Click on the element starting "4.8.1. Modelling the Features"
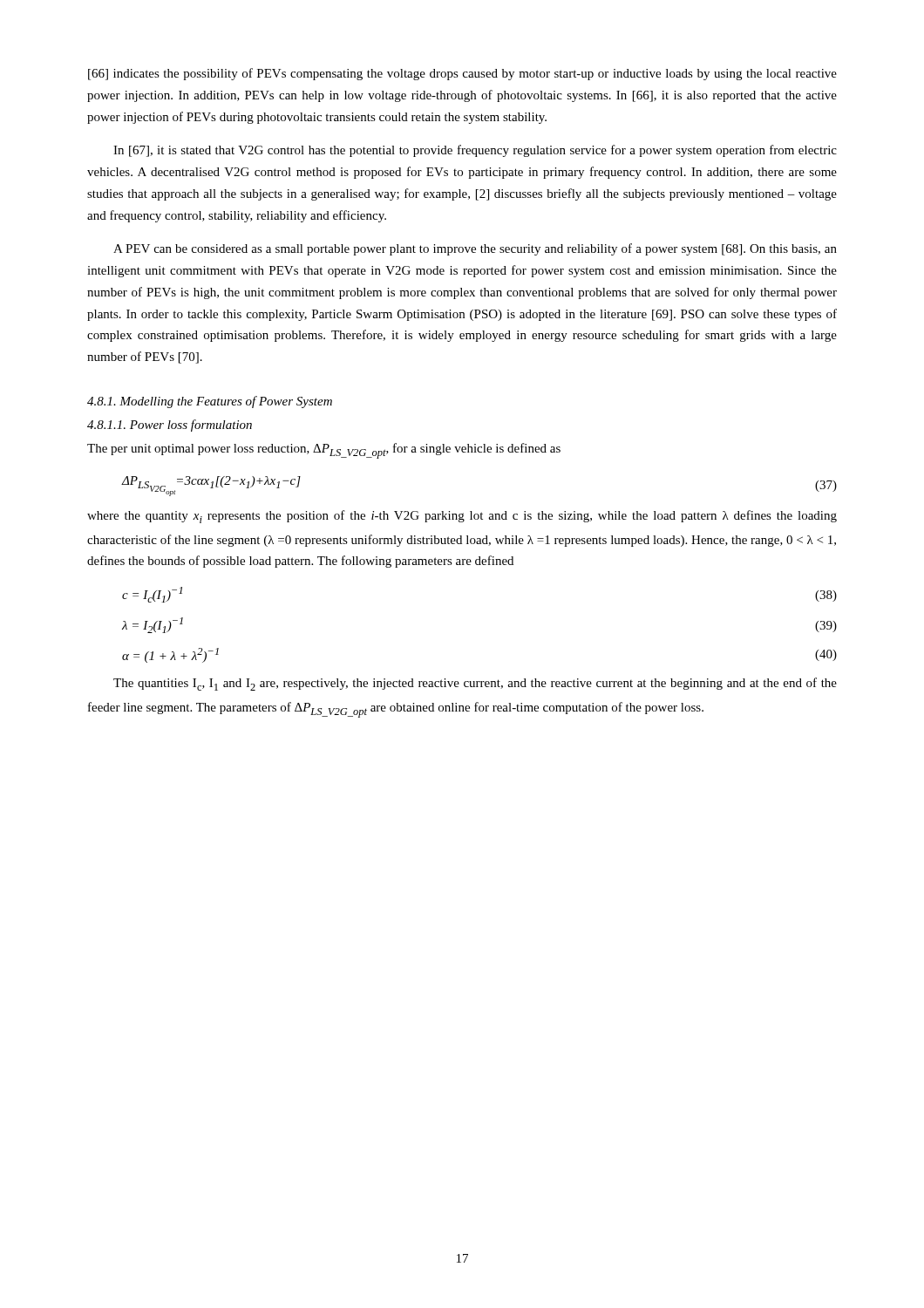Viewport: 924px width, 1308px height. click(x=210, y=401)
